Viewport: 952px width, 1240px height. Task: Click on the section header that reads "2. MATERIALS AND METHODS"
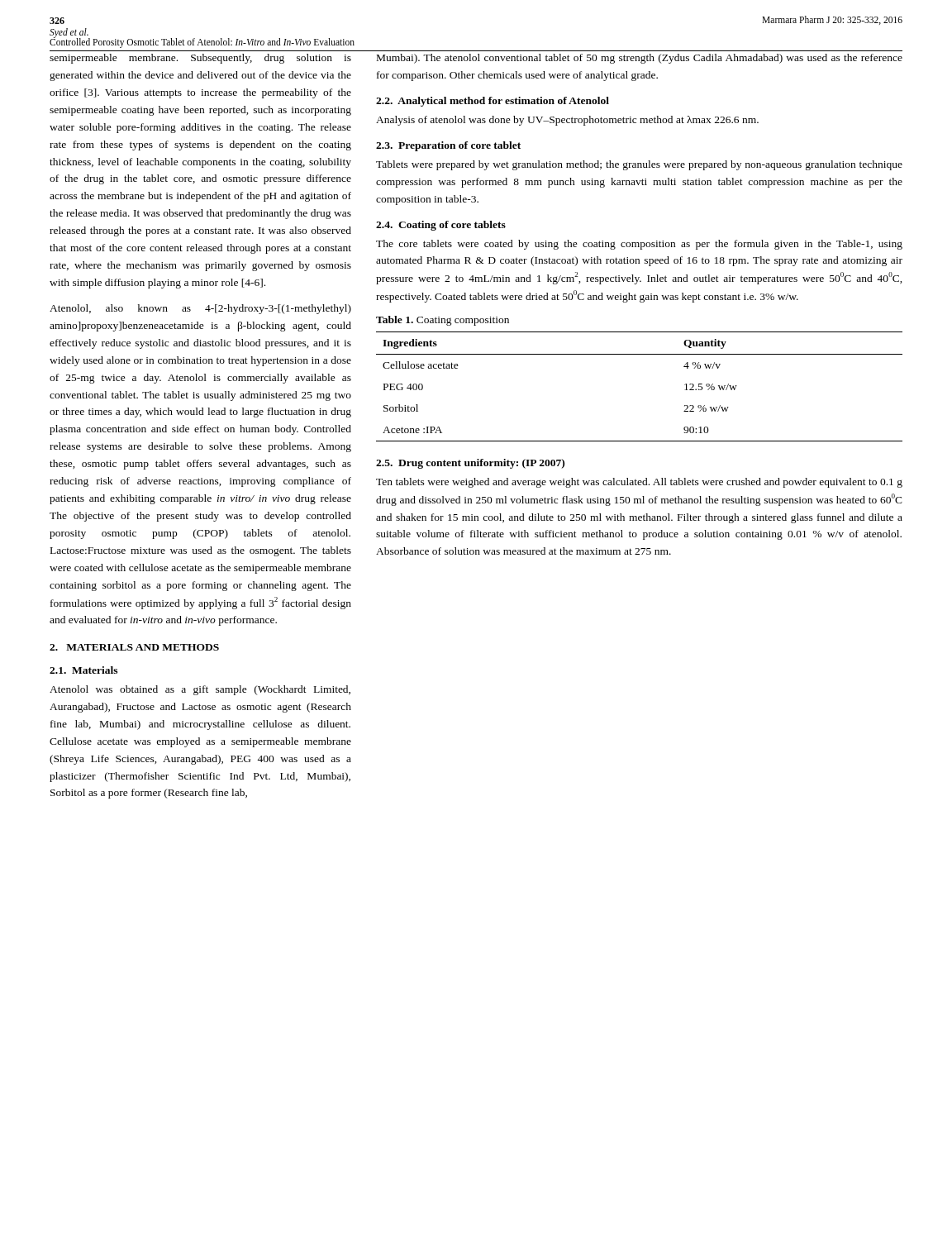(x=134, y=647)
